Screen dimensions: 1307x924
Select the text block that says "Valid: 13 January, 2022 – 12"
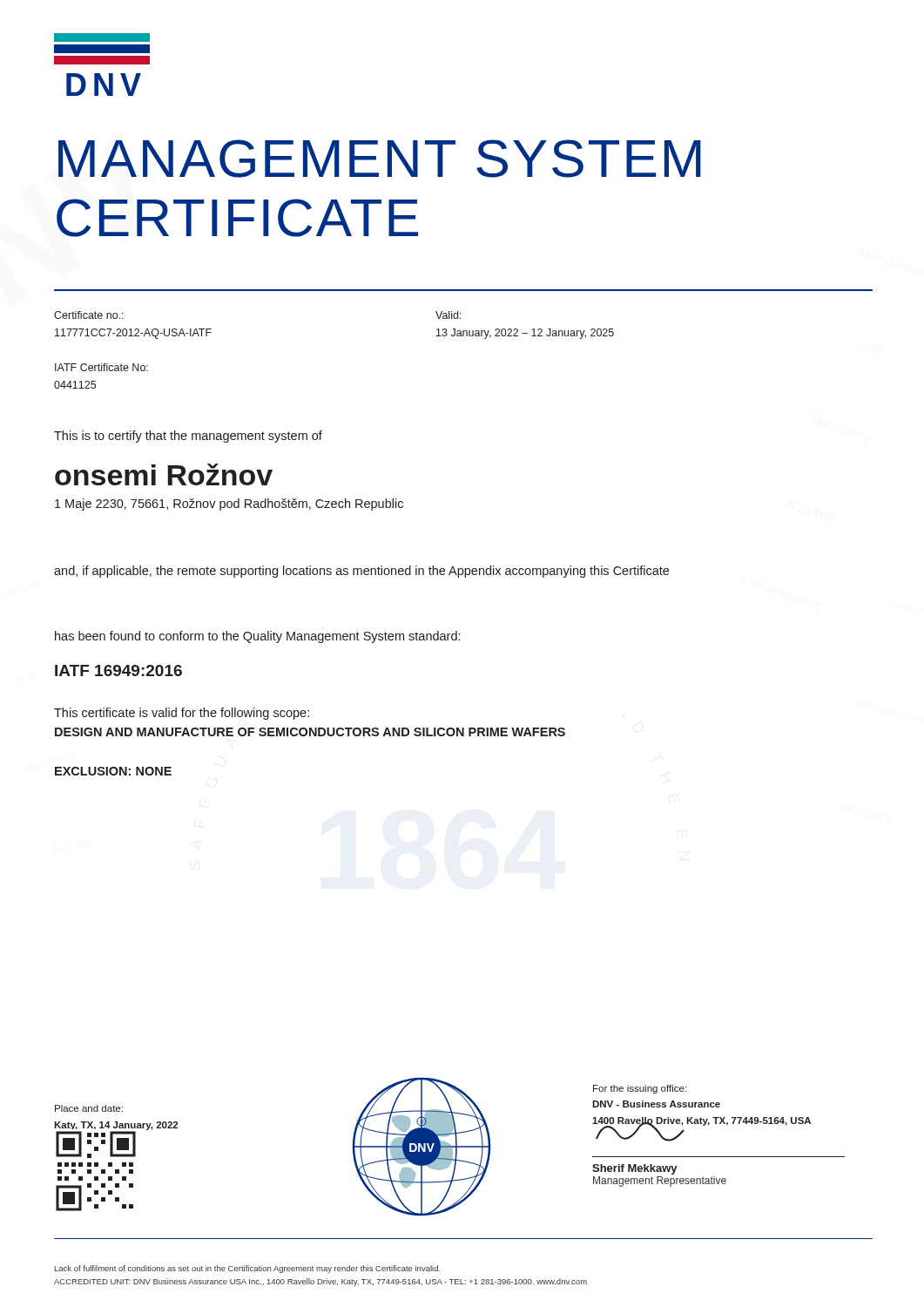[525, 324]
